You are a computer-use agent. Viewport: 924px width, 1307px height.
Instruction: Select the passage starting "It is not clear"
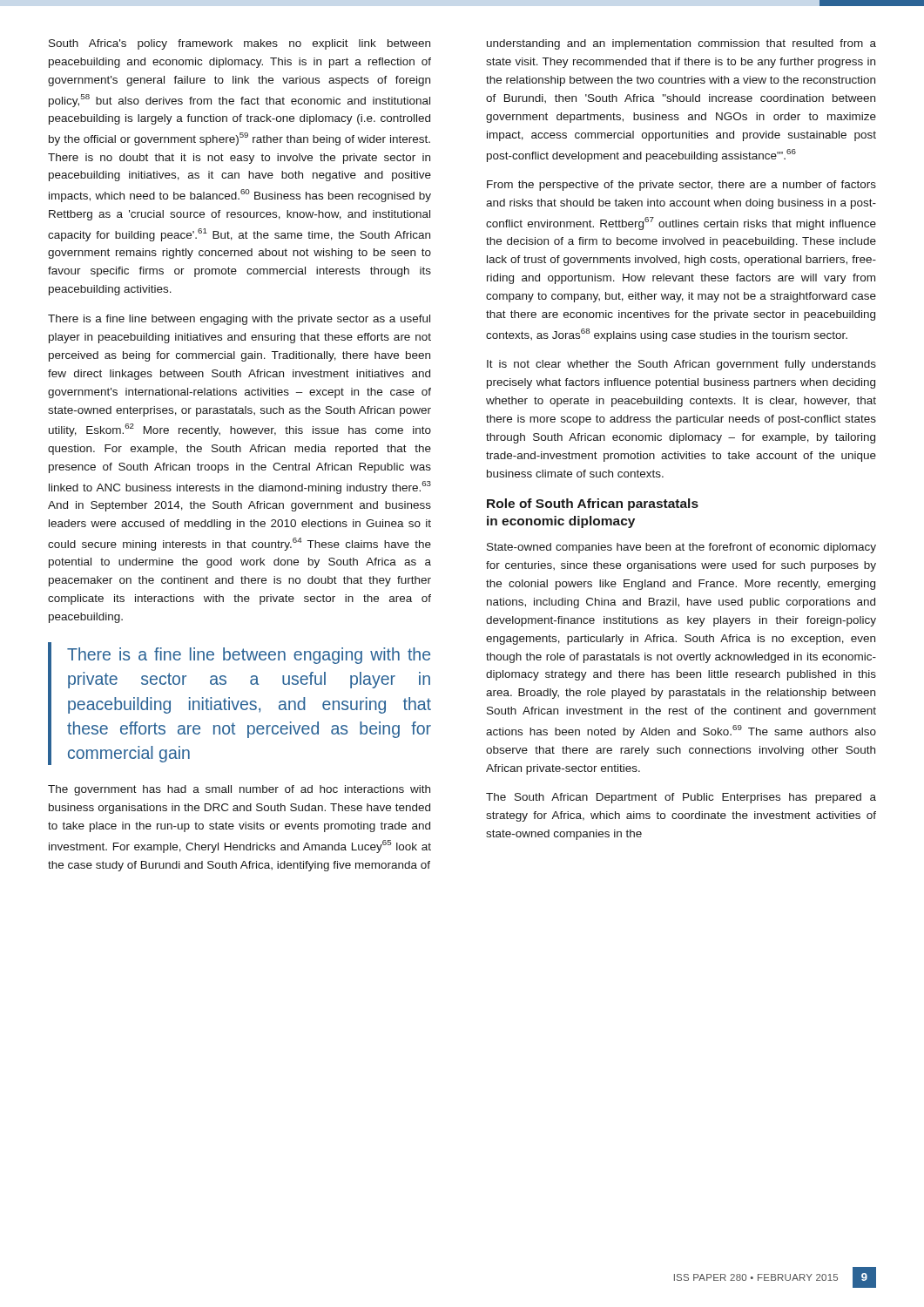coord(681,420)
